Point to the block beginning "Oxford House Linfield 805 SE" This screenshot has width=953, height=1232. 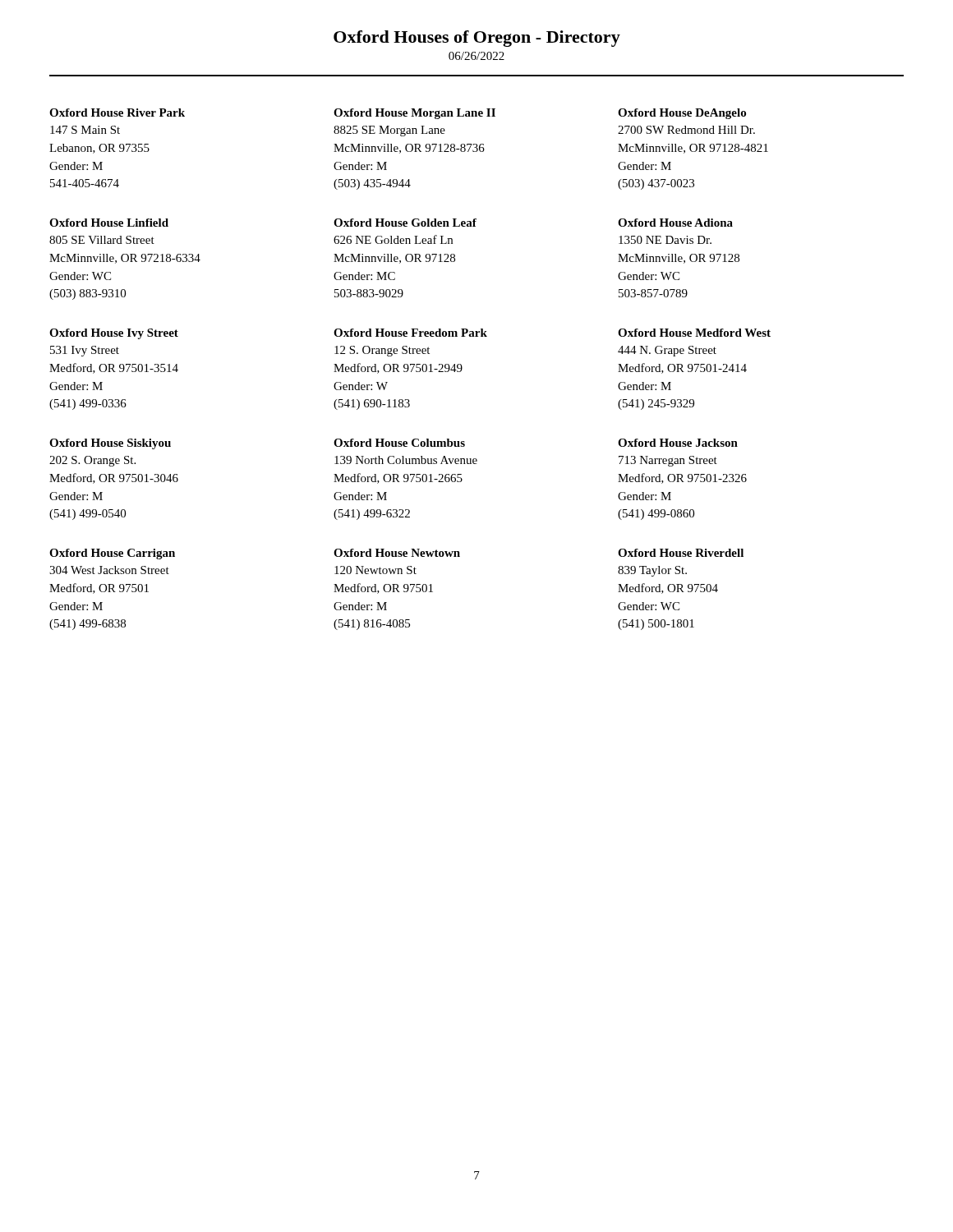[x=191, y=260]
